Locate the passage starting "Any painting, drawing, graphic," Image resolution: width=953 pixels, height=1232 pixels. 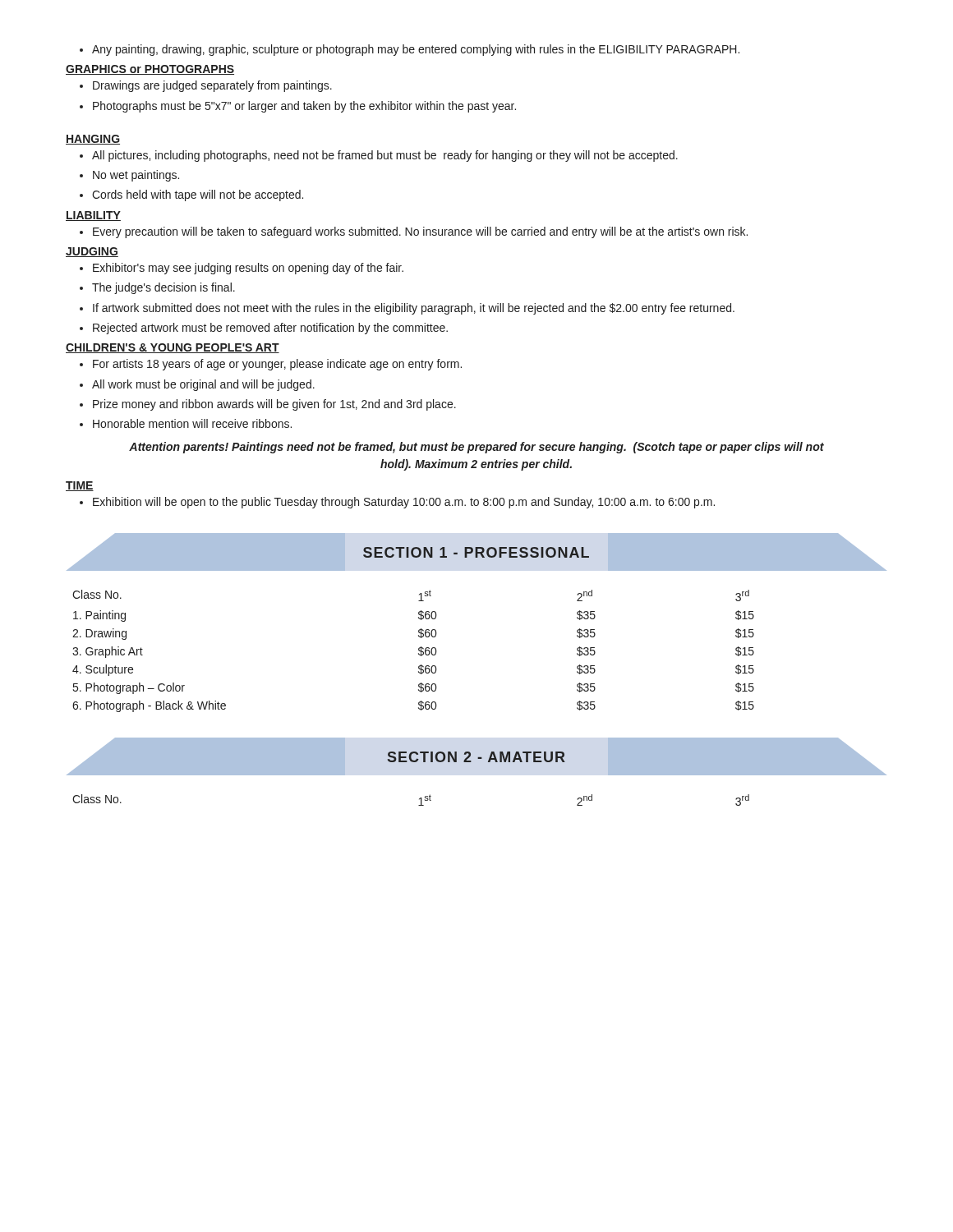point(476,49)
